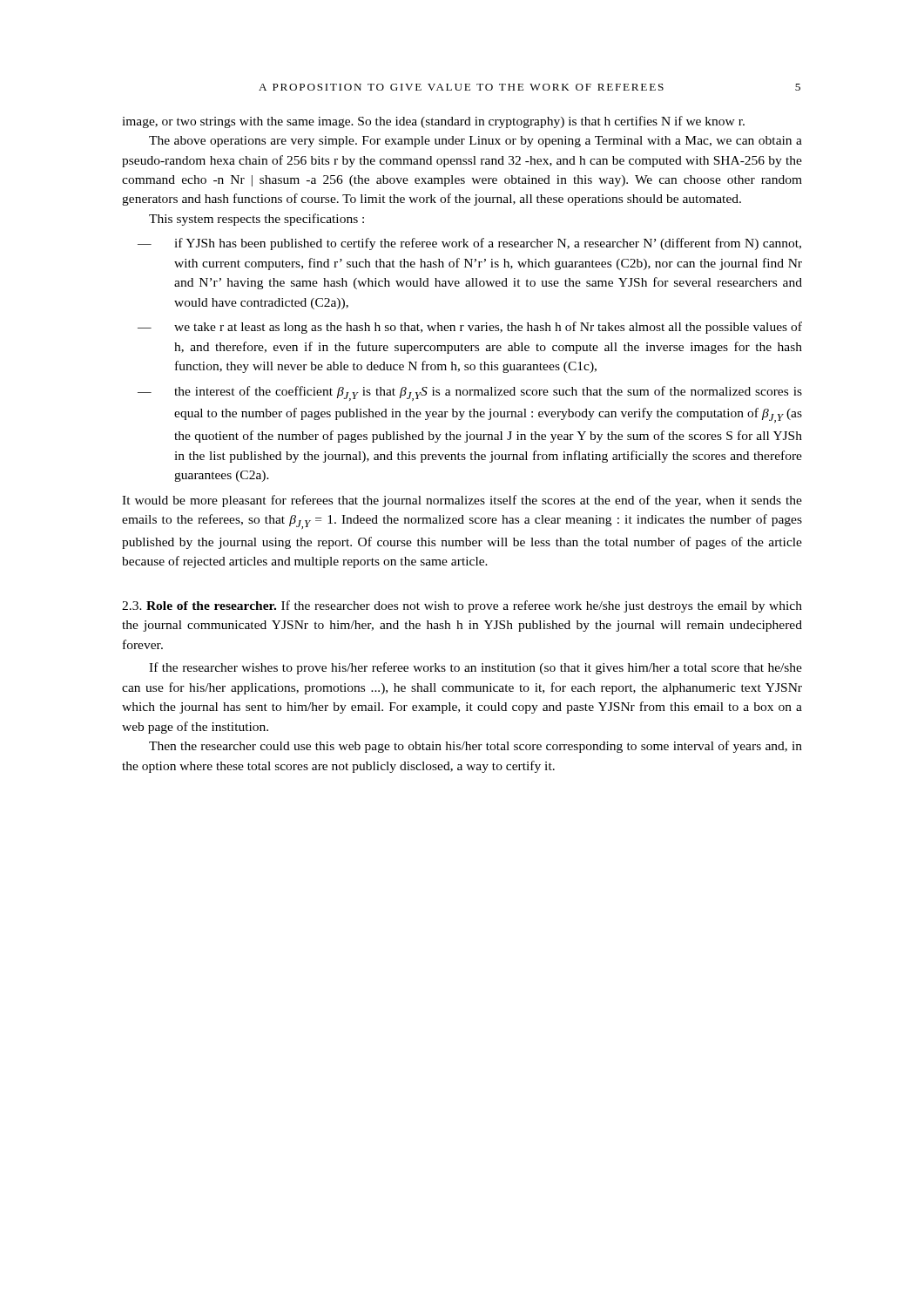924x1307 pixels.
Task: Navigate to the text starting "— we take r at least"
Action: (x=462, y=347)
